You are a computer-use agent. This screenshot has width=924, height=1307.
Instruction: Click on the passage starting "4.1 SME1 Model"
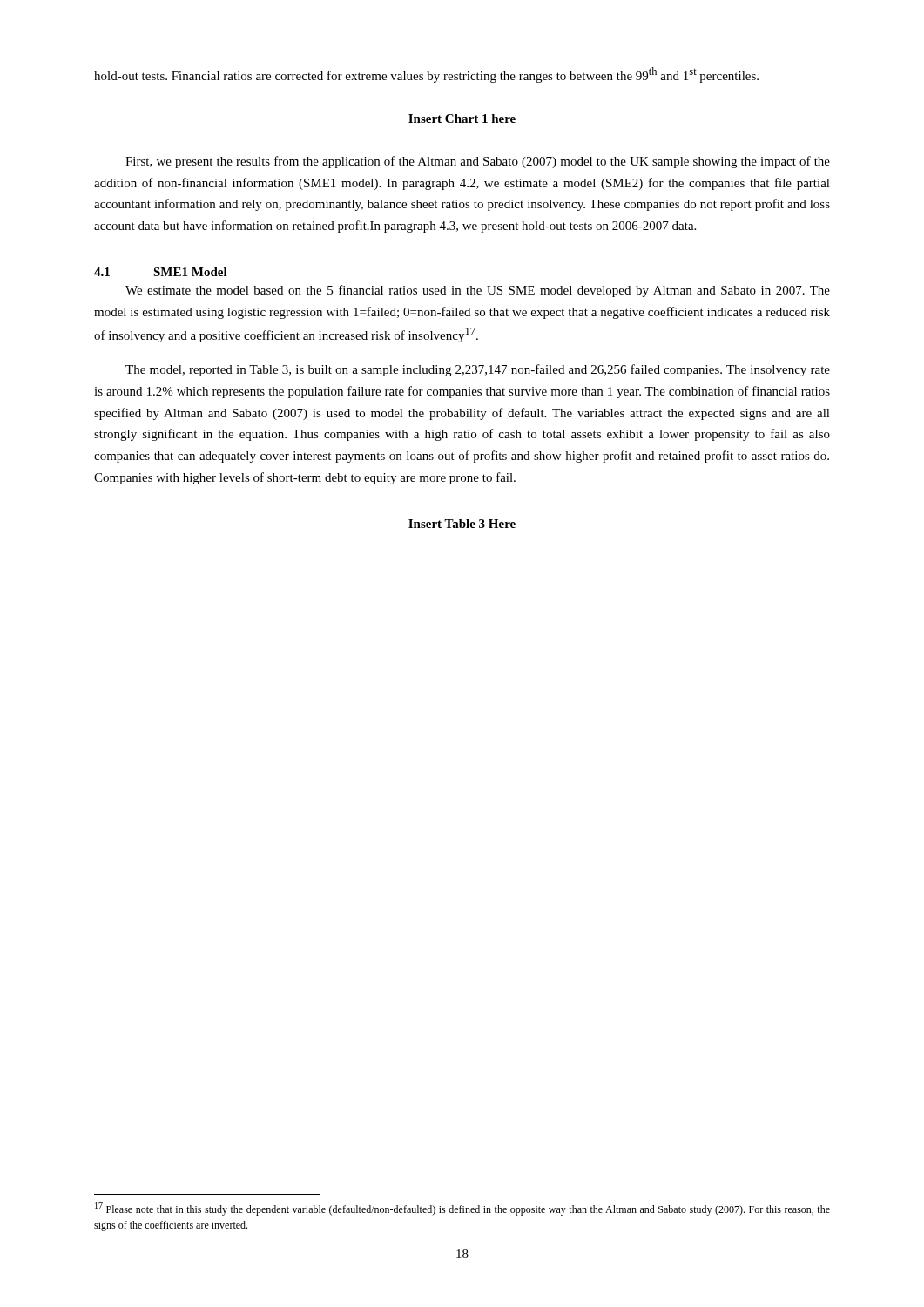(x=160, y=272)
